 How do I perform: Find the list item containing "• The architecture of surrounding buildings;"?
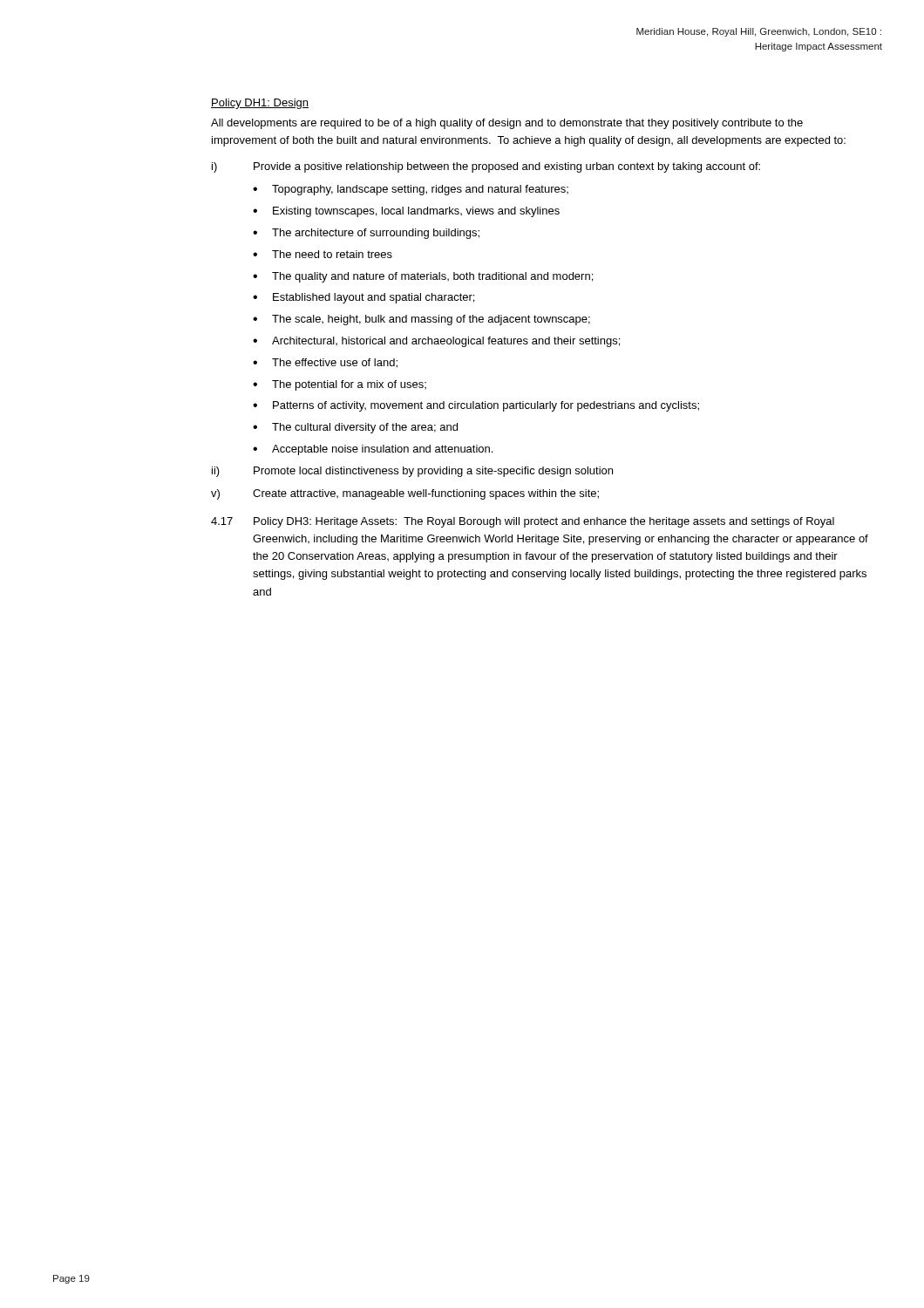(366, 234)
